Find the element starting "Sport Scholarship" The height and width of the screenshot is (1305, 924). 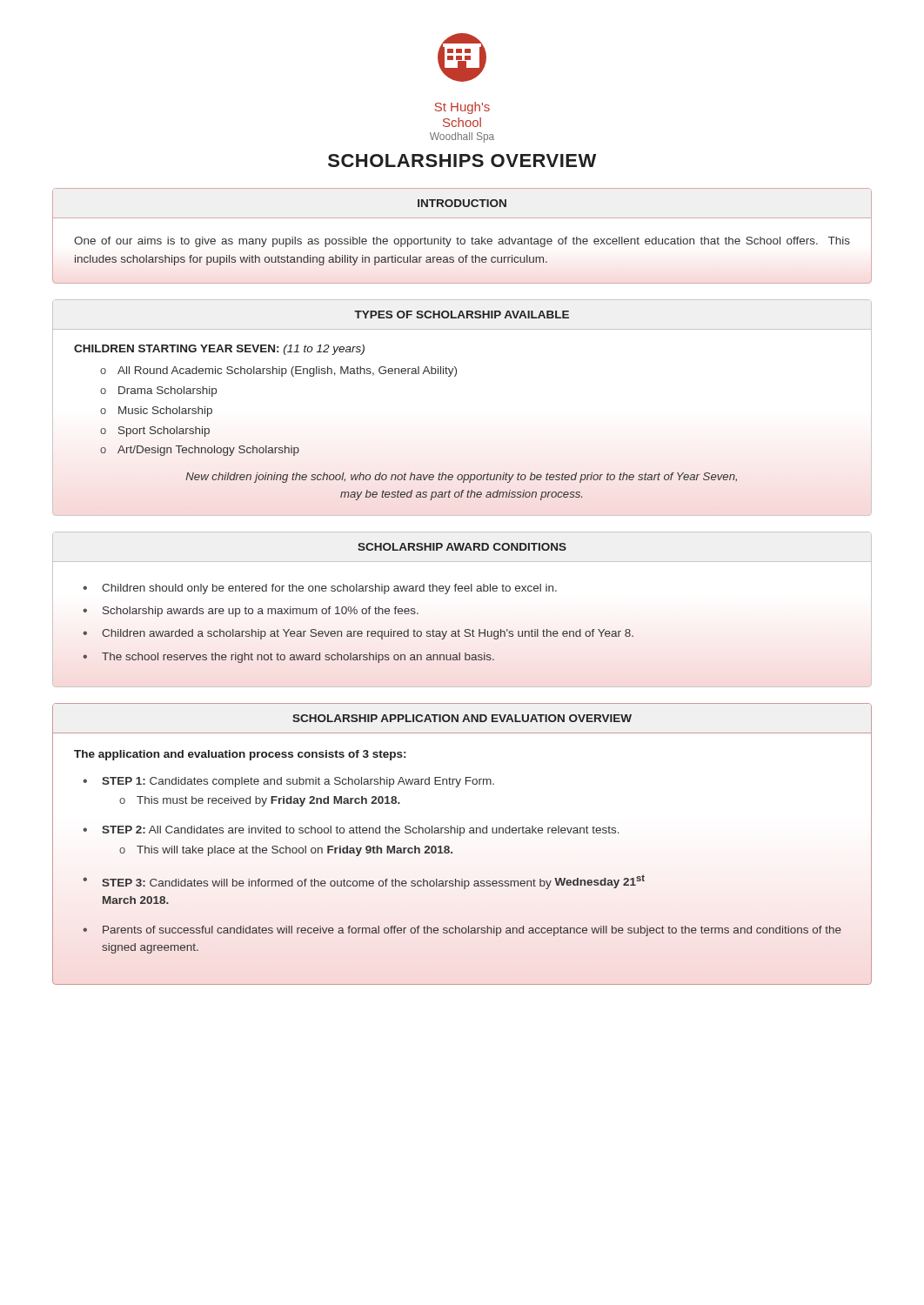[164, 430]
